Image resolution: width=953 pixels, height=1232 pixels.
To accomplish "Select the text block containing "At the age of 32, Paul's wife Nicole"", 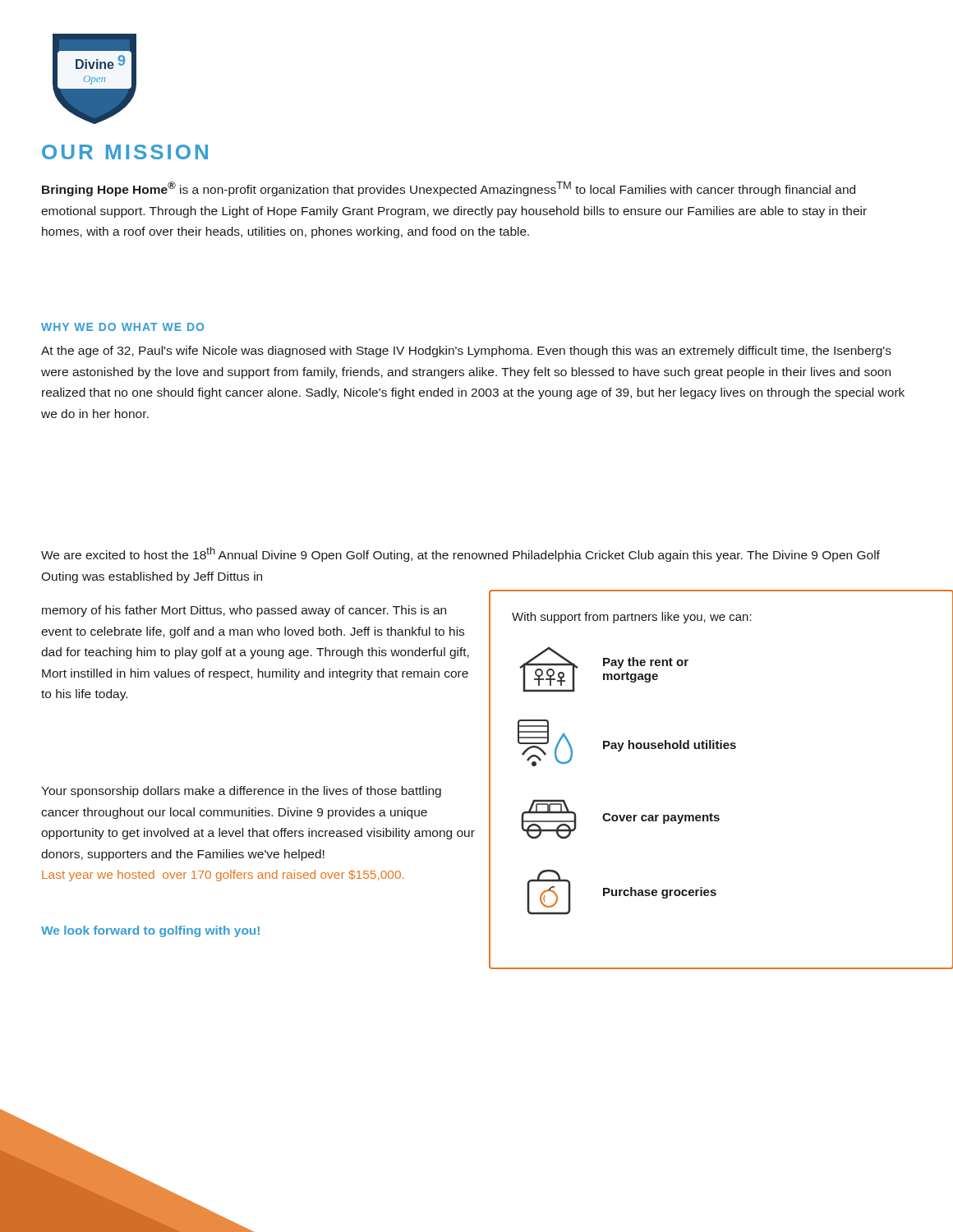I will (x=473, y=382).
